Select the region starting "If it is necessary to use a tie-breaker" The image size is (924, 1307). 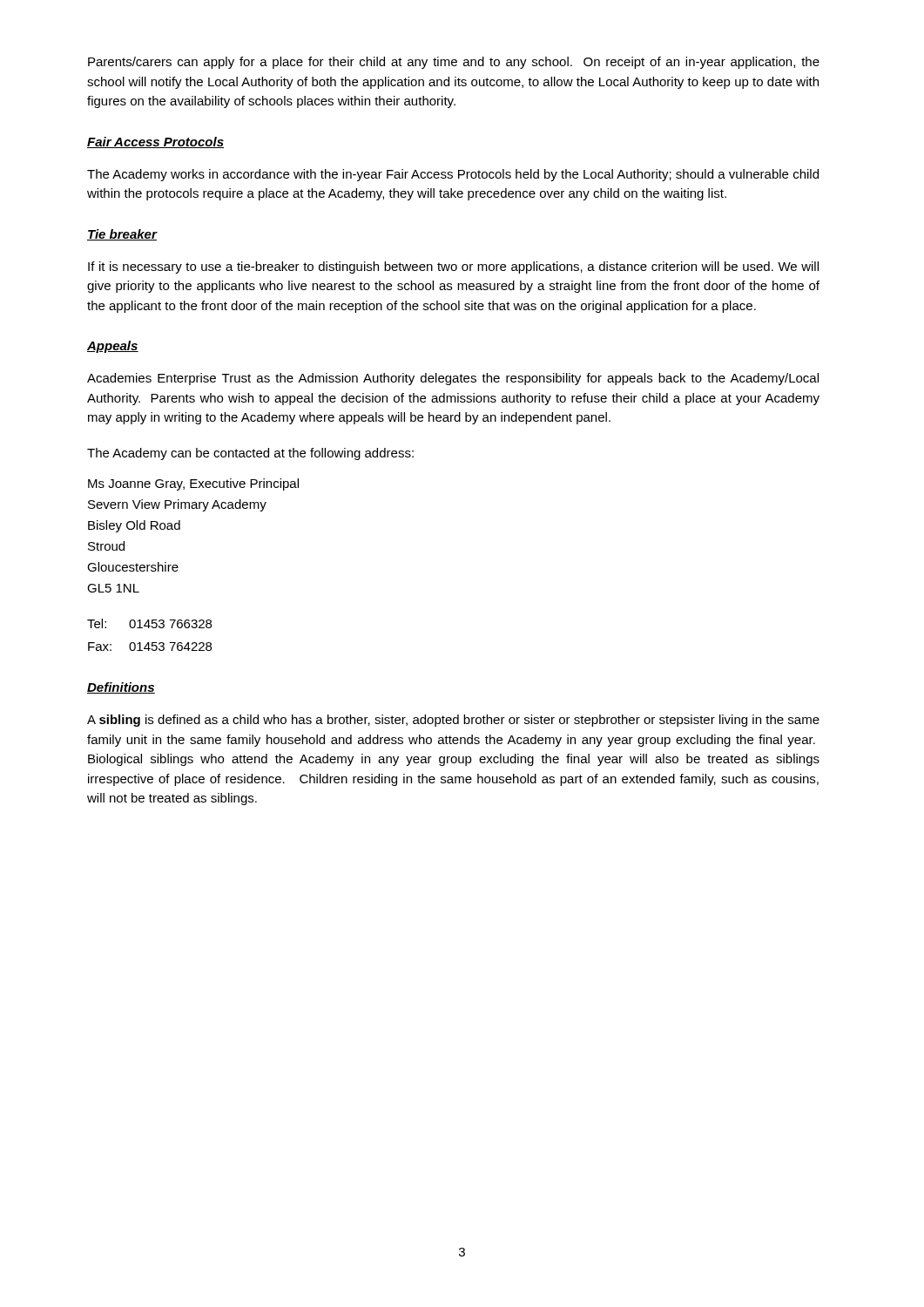click(453, 285)
